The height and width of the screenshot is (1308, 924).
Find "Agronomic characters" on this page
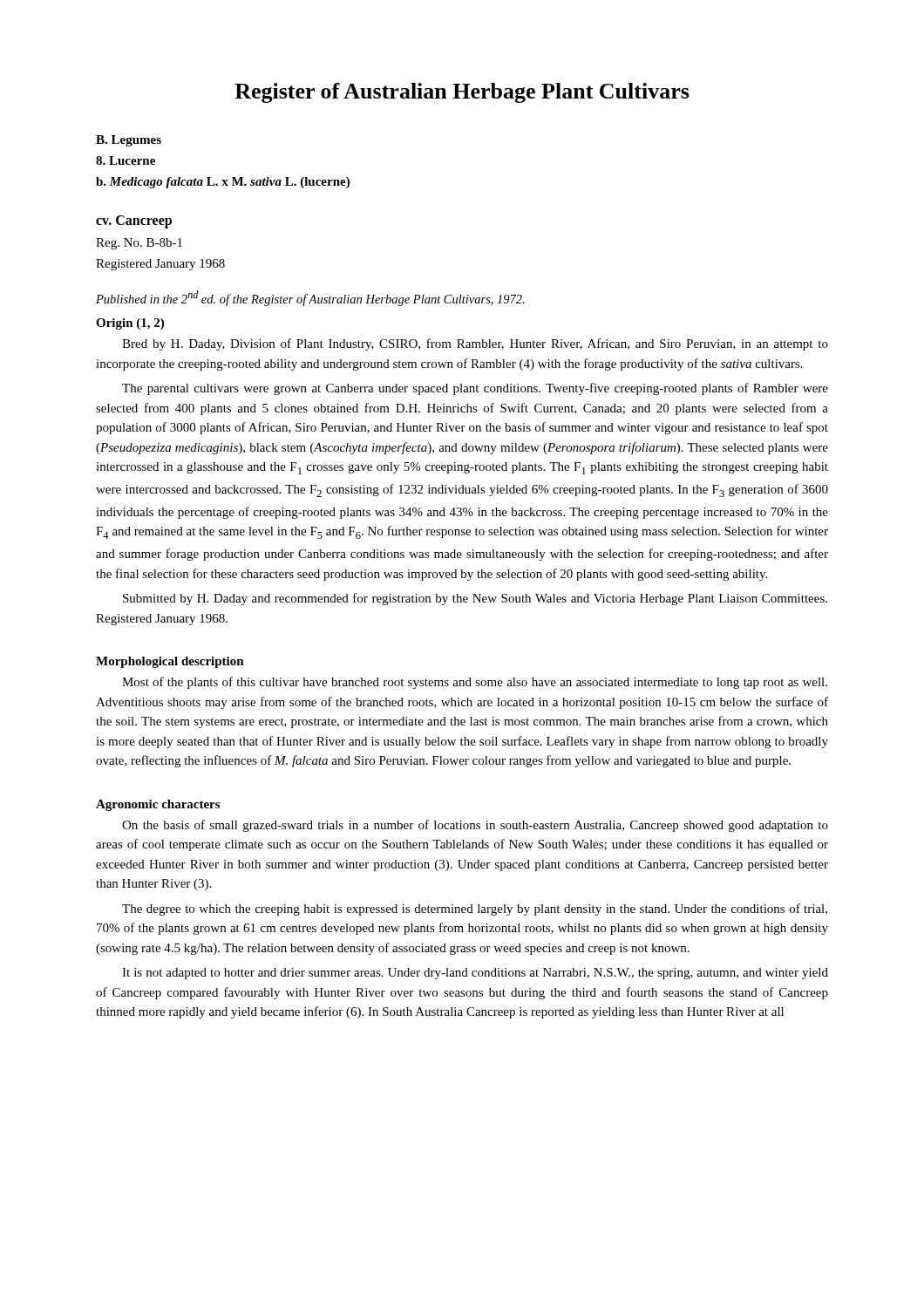pos(158,804)
